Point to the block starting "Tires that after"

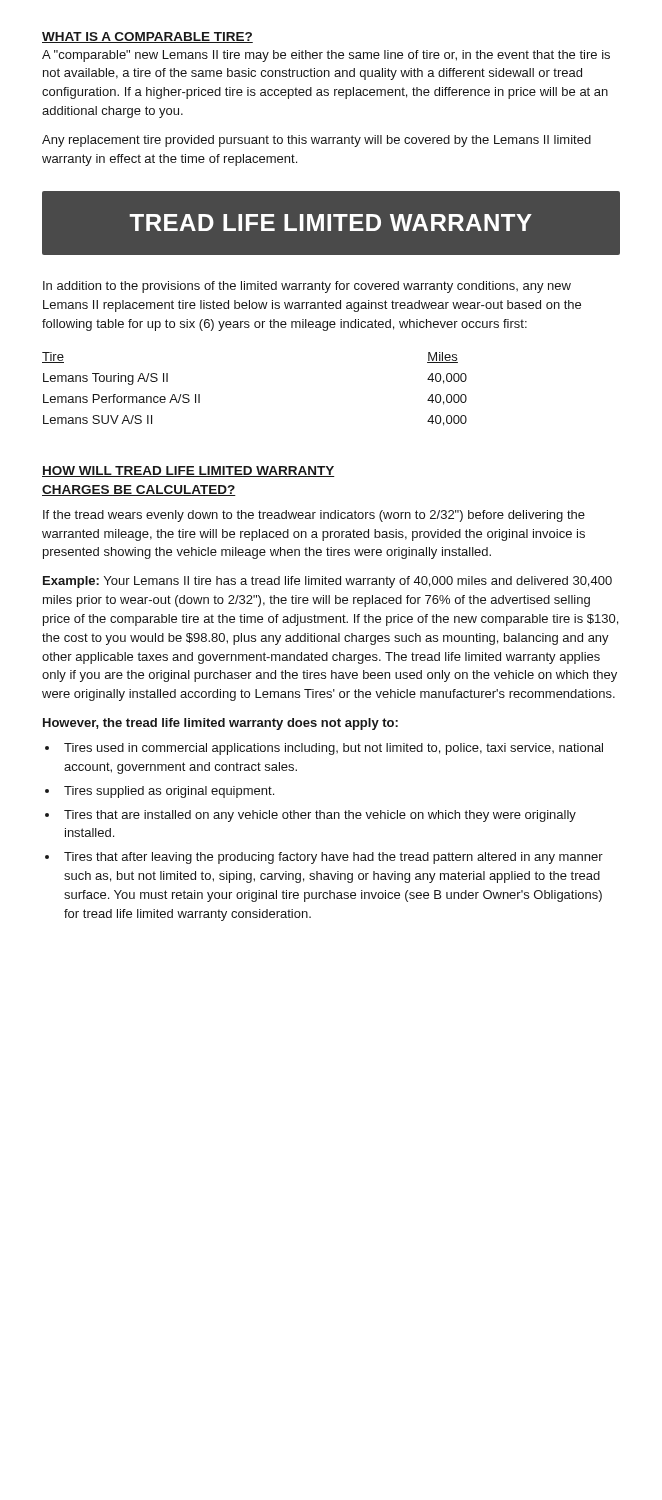point(333,885)
